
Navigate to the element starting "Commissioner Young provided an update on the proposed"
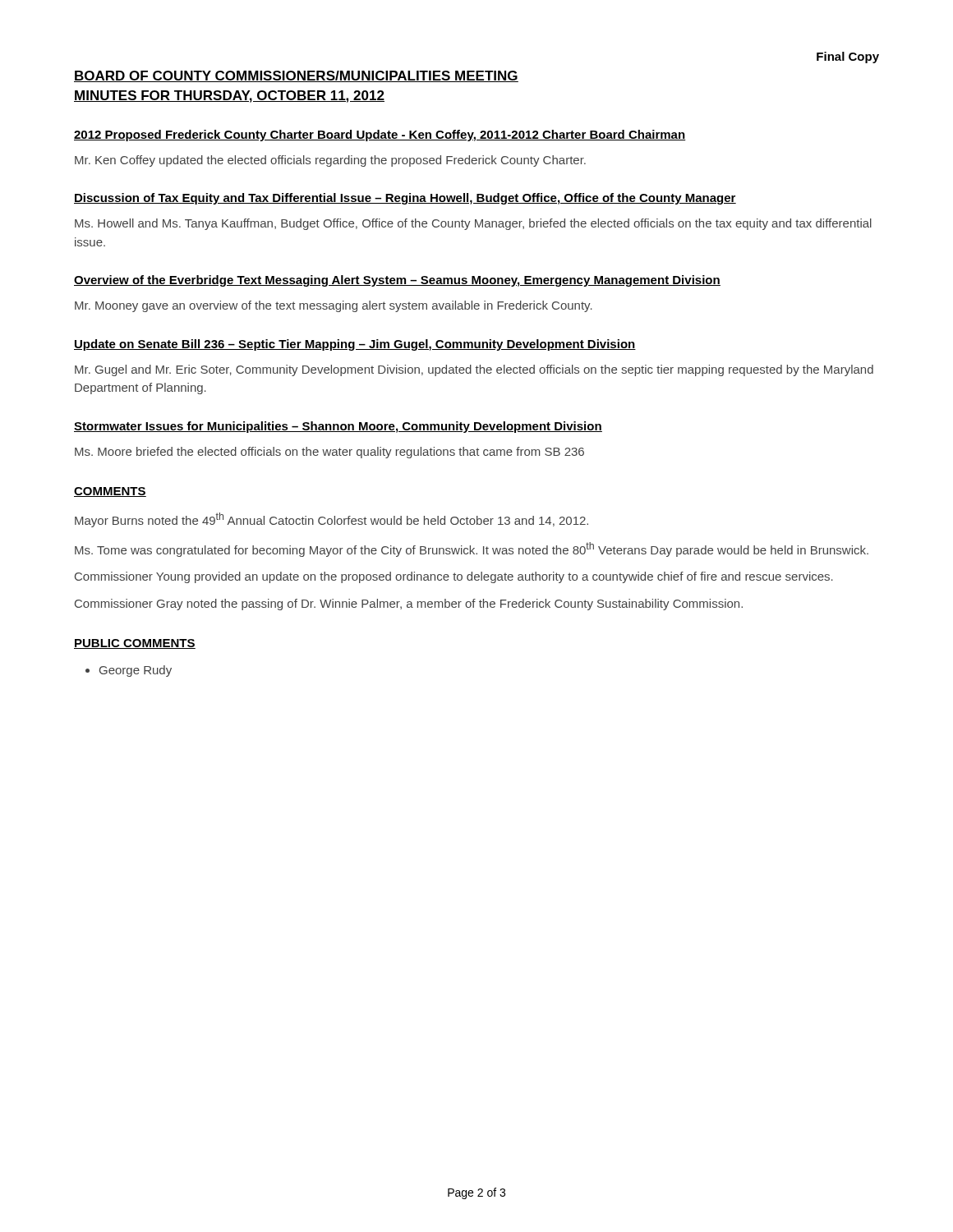pos(454,576)
